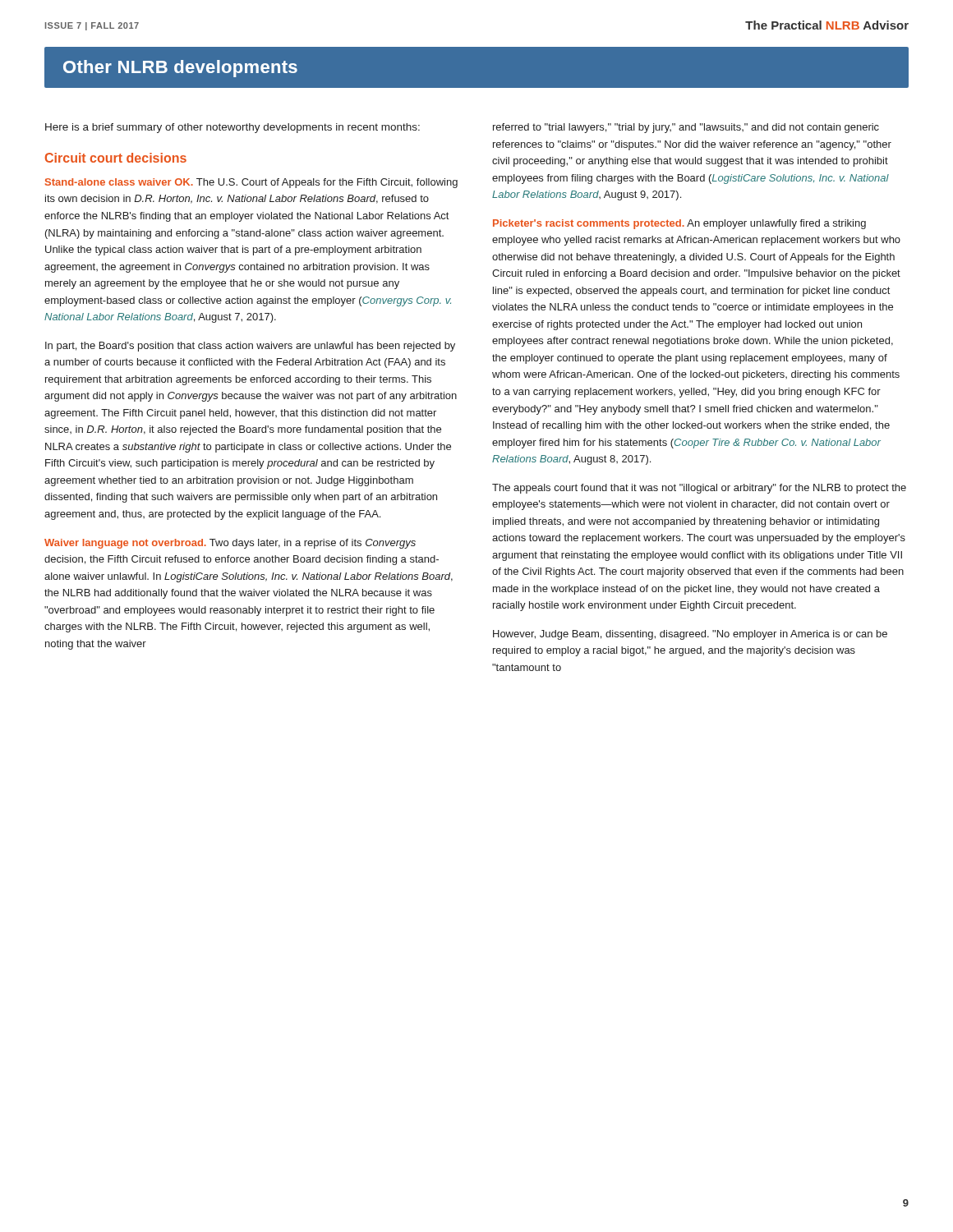Locate the text starting "referred to "trial lawyers," "trial by"

tap(692, 161)
